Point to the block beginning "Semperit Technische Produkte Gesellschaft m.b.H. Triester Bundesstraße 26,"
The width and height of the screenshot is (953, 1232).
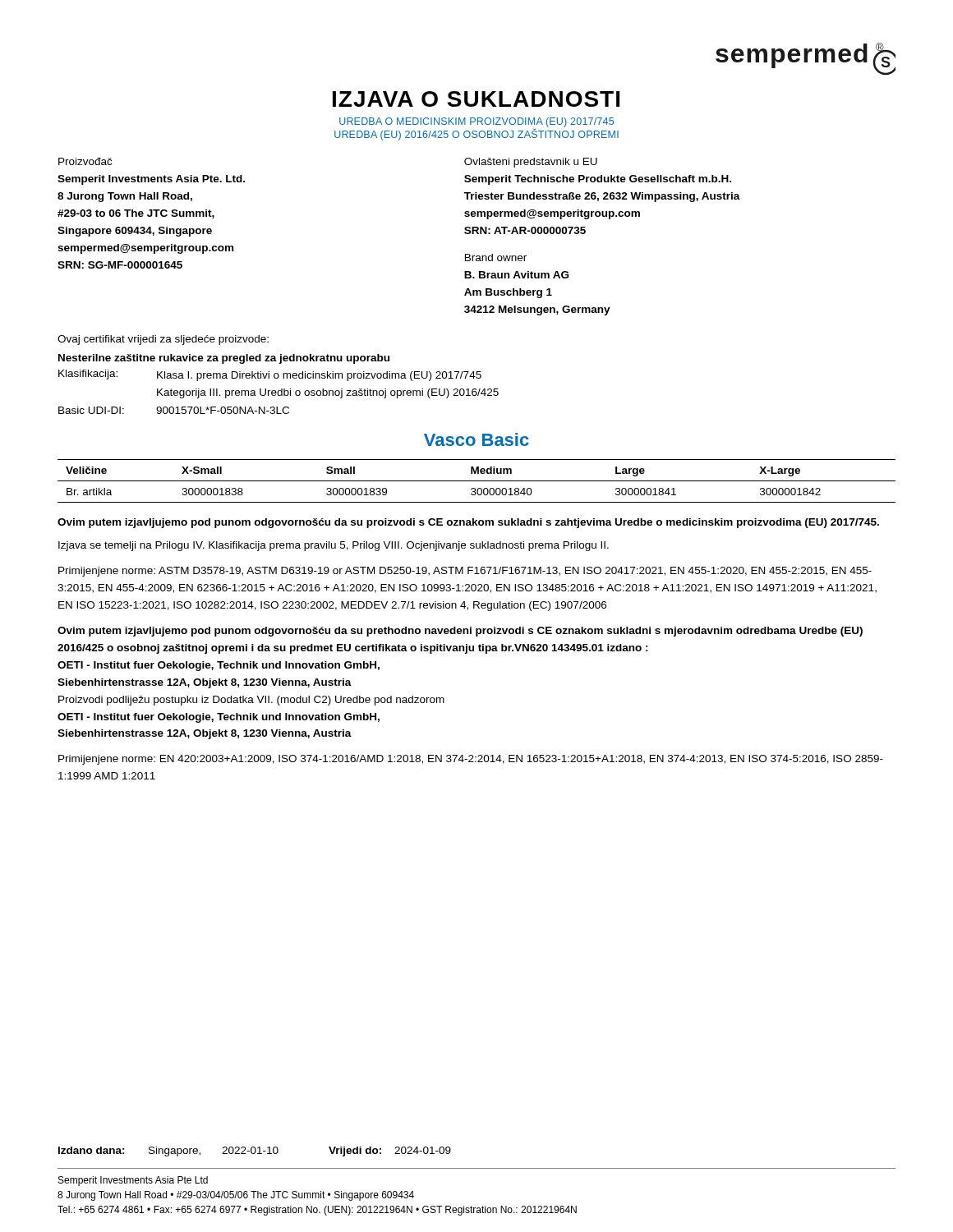(602, 204)
